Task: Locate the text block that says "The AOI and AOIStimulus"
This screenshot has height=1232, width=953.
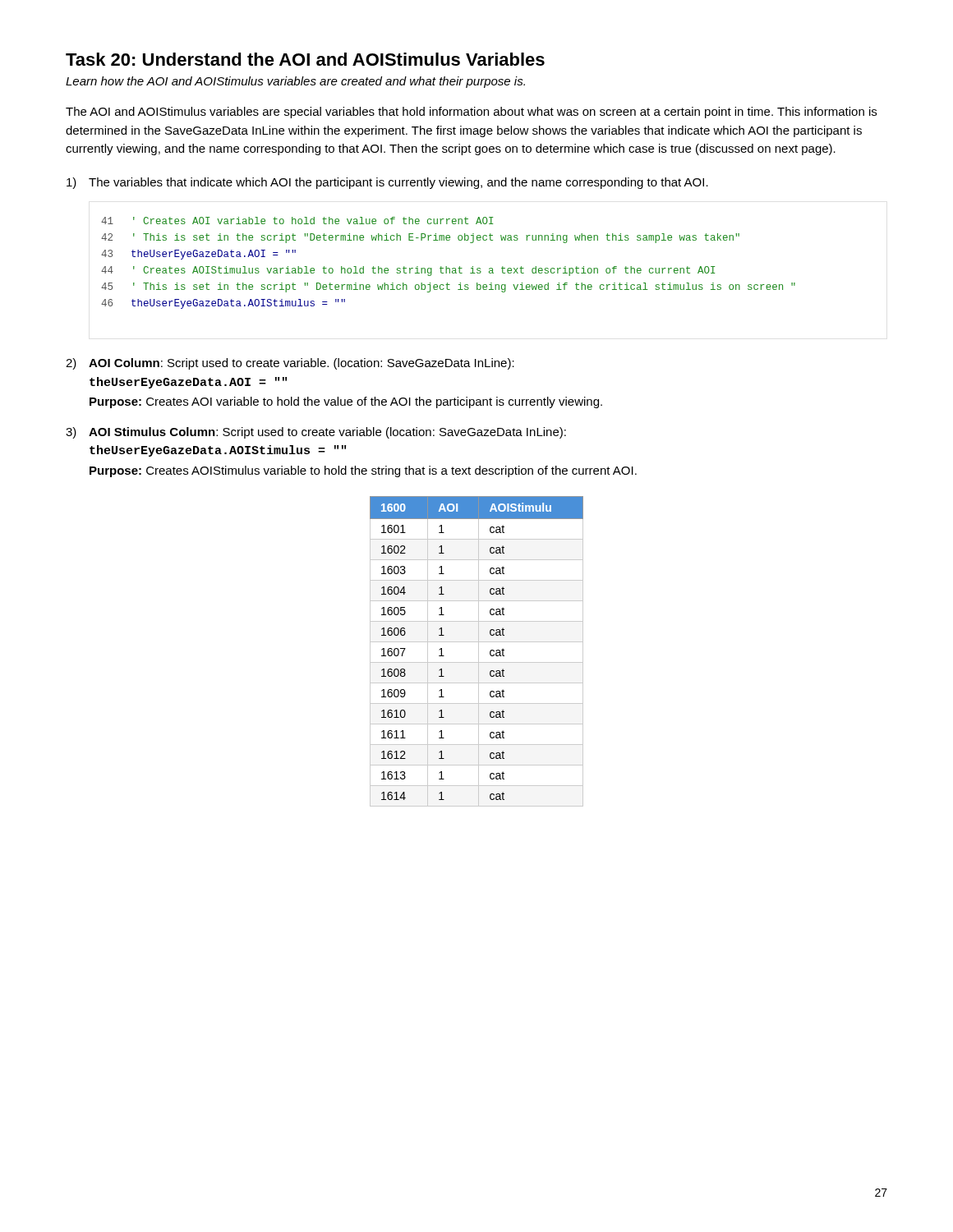Action: pyautogui.click(x=476, y=130)
